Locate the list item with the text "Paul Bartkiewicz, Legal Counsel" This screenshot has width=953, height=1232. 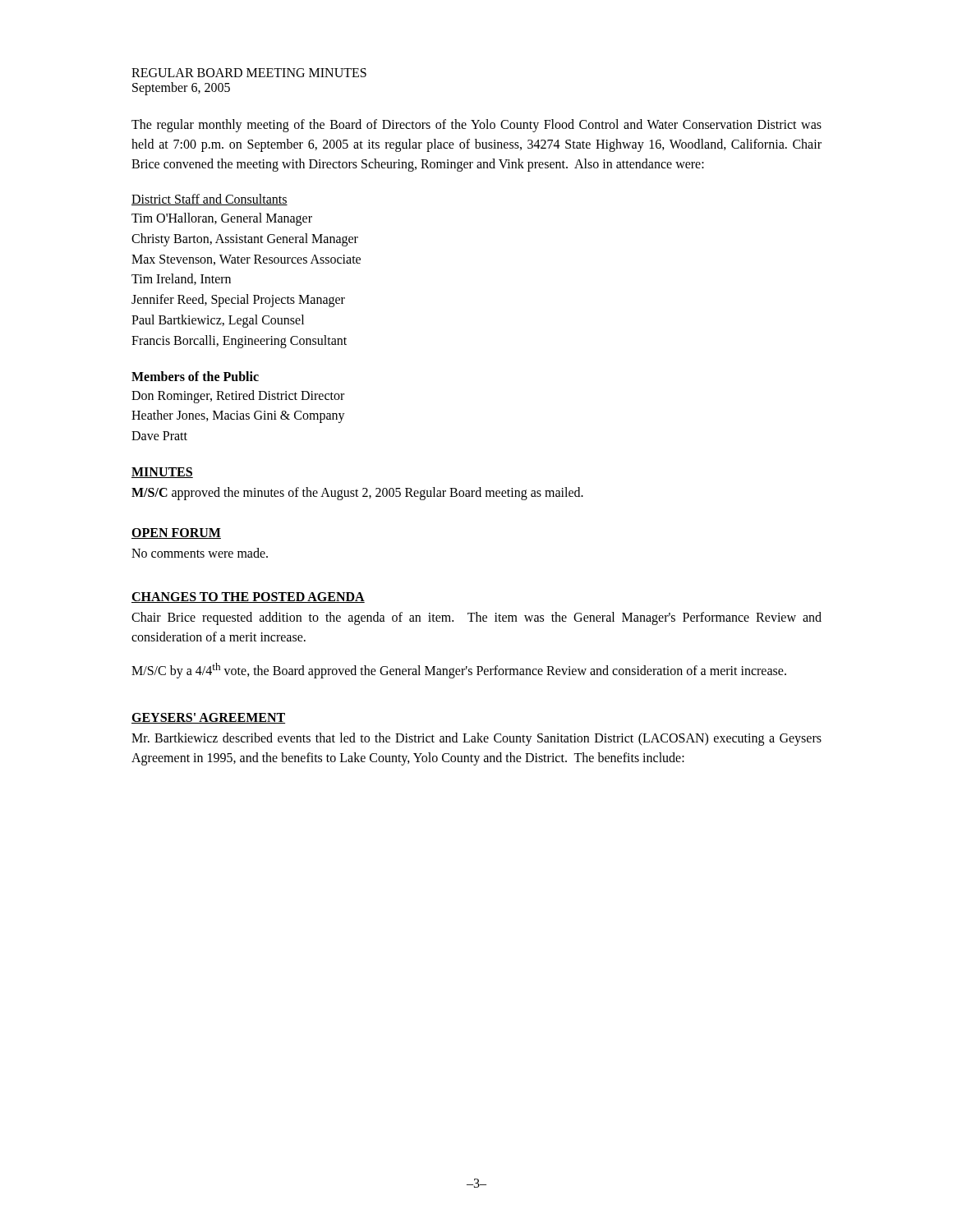coord(218,320)
